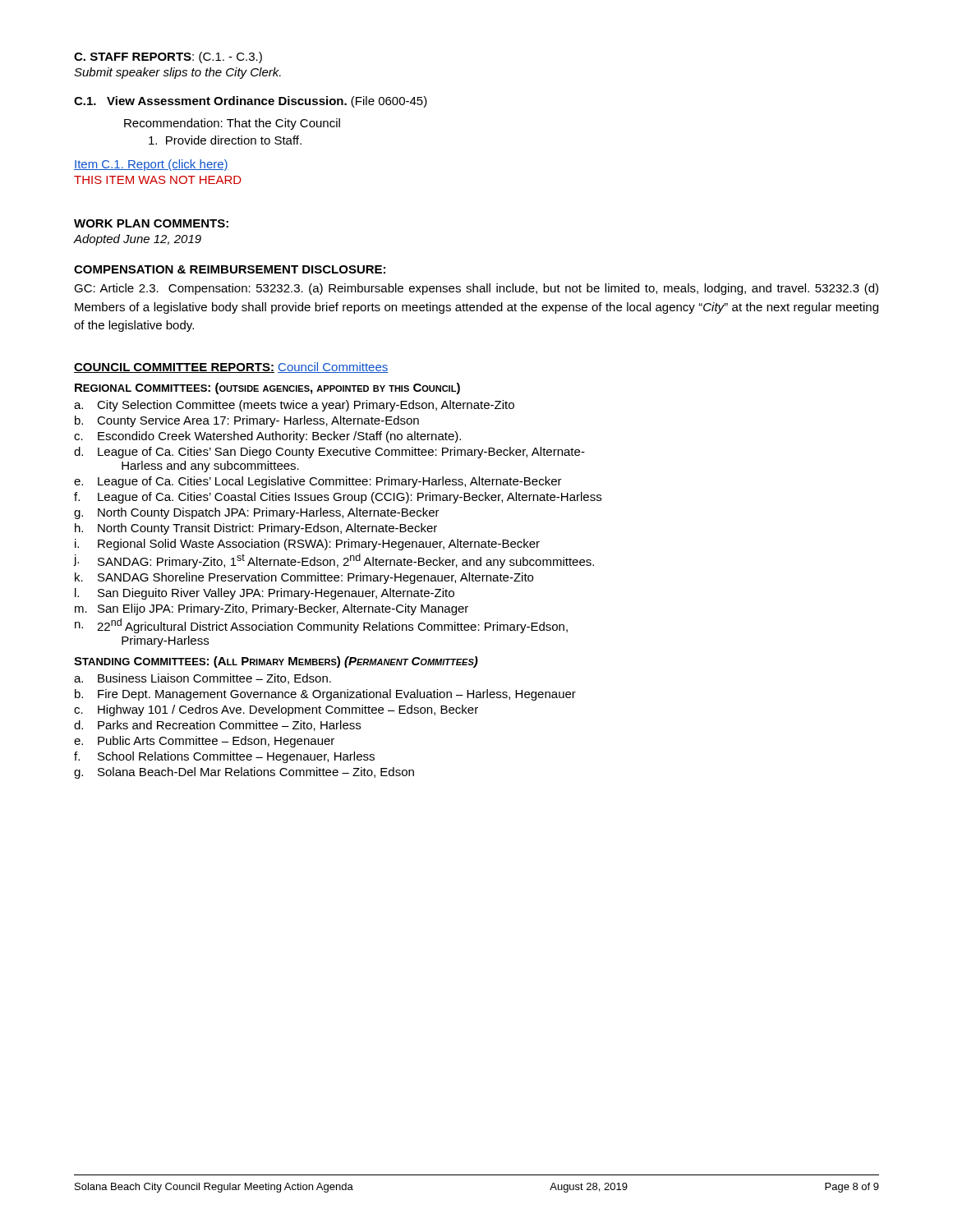The image size is (953, 1232).
Task: Point to the text block starting "f.School Relations Committee – Hegenauer,"
Action: [x=224, y=756]
